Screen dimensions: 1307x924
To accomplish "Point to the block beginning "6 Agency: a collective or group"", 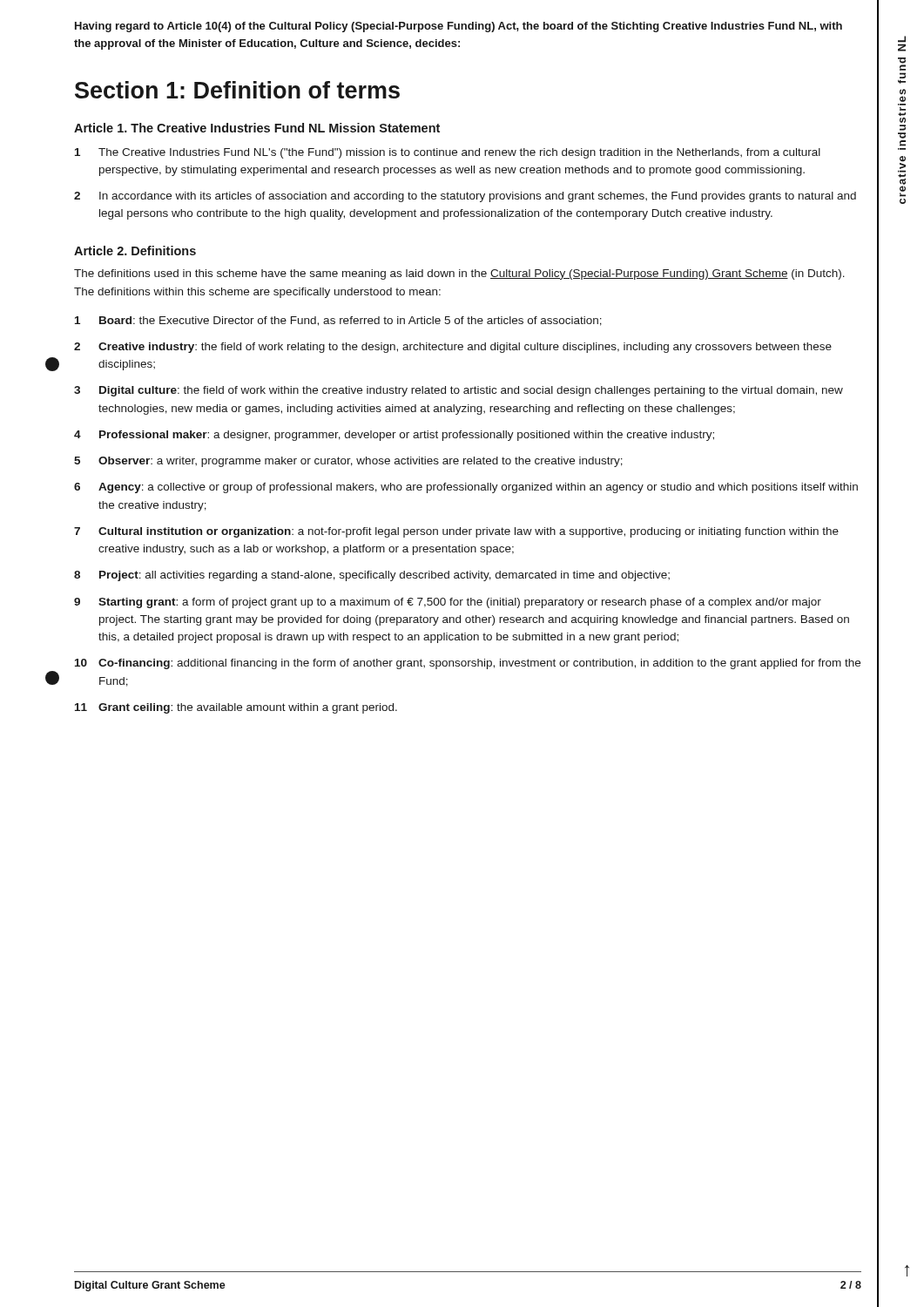I will pyautogui.click(x=468, y=496).
